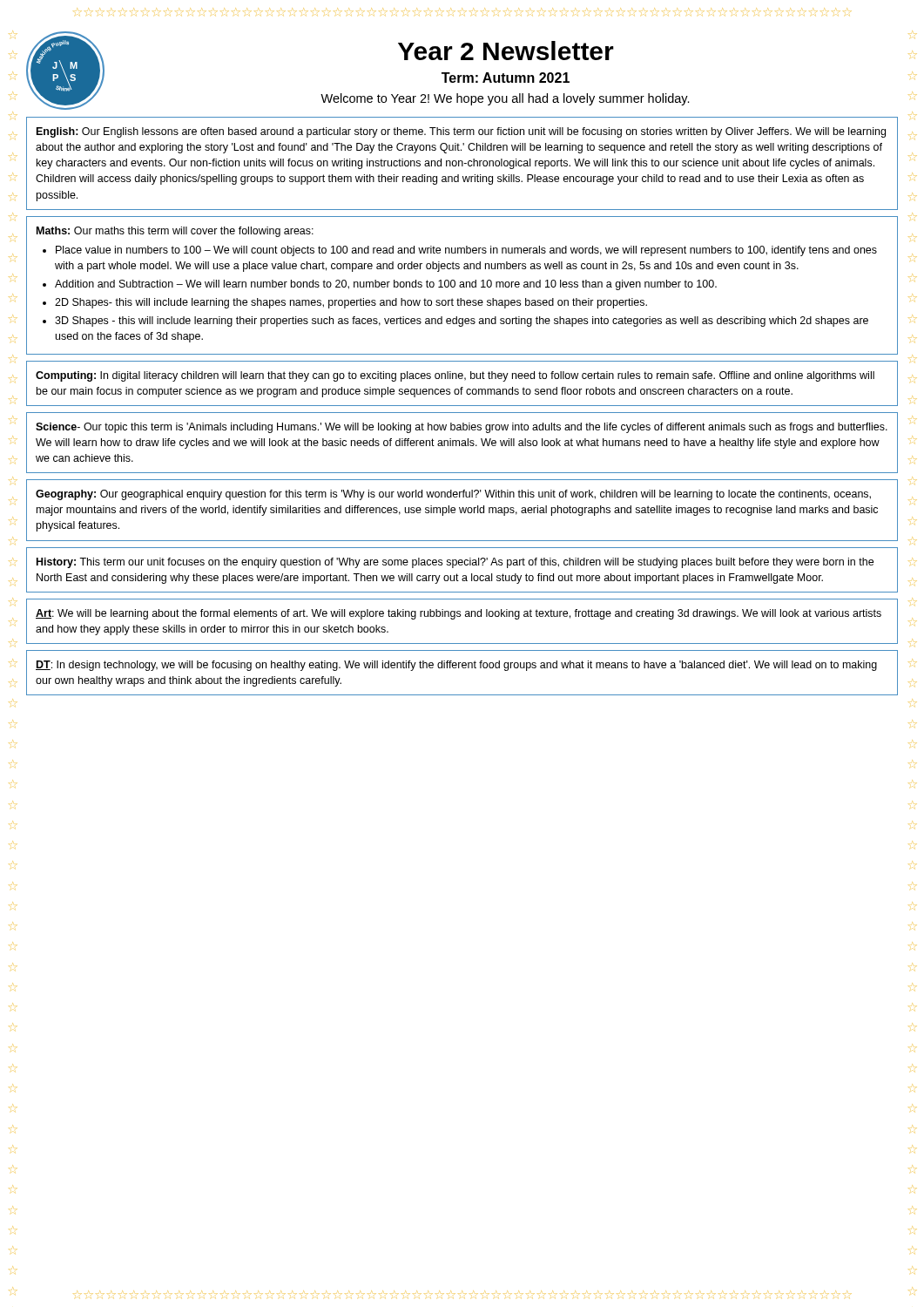Find the text block containing "History: This term our unit focuses on the"
924x1307 pixels.
pos(462,570)
